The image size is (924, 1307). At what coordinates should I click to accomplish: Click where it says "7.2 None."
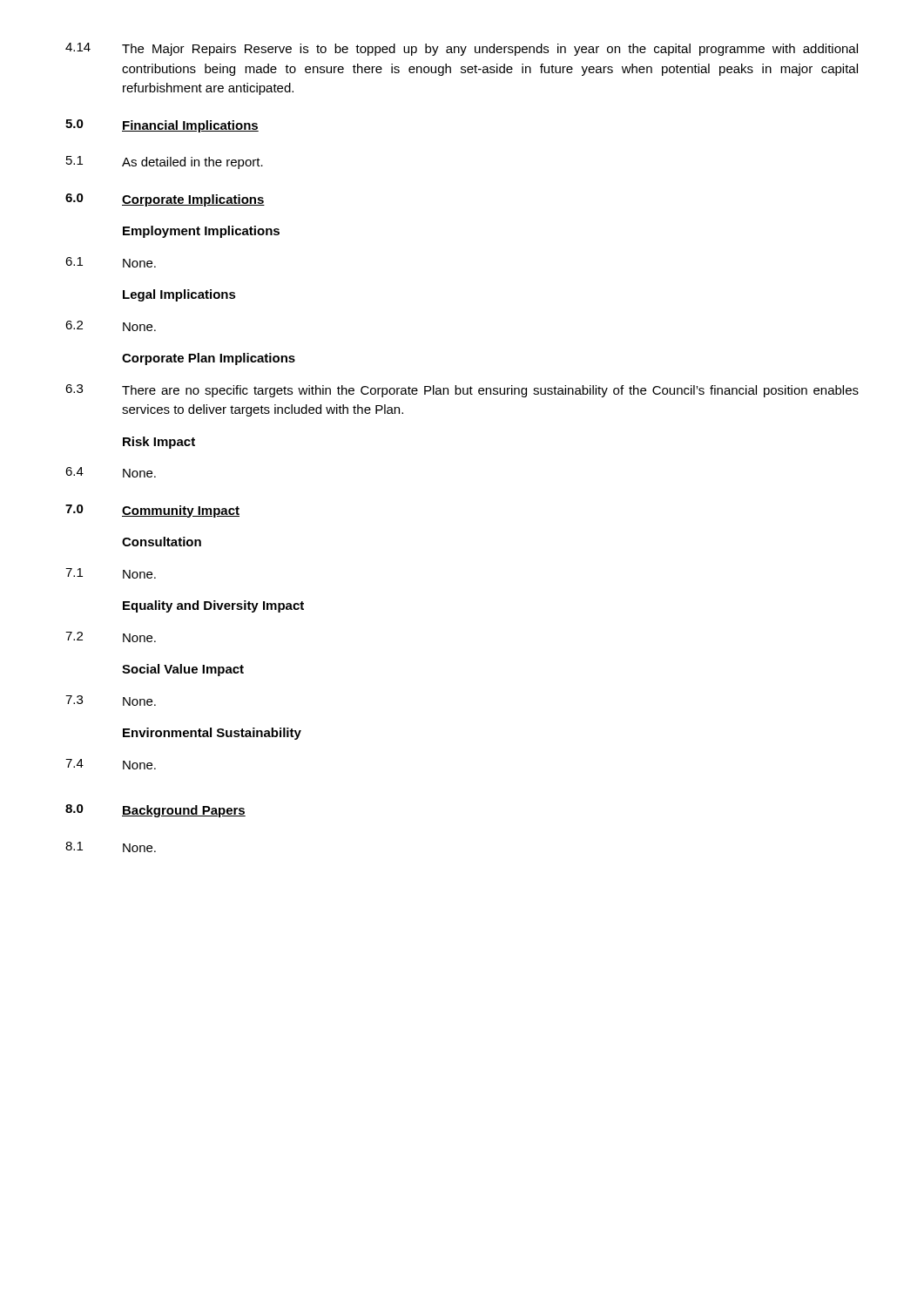click(142, 637)
